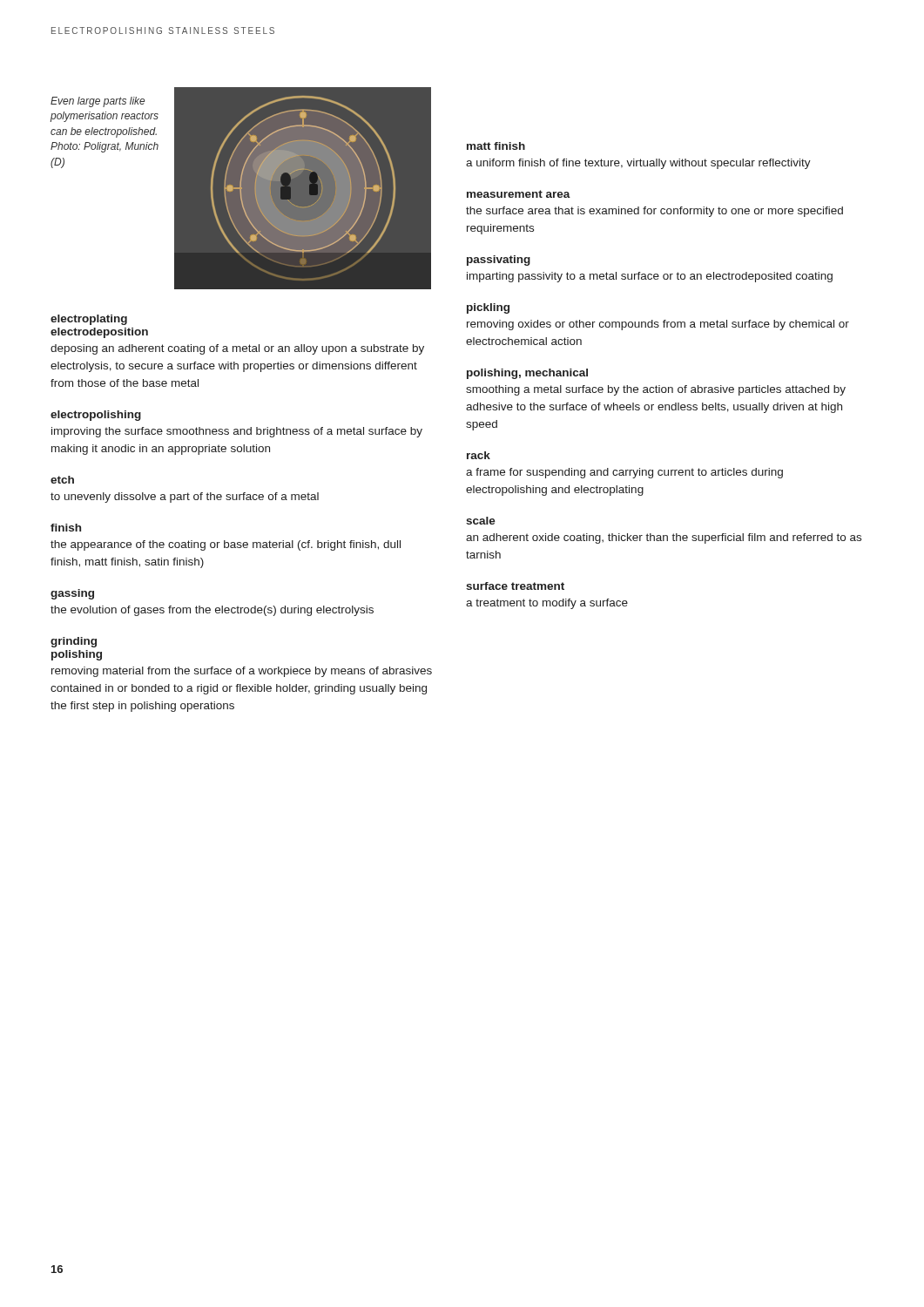Navigate to the text block starting "etch to unevenly dissolve a part of"
This screenshot has width=924, height=1307.
pyautogui.click(x=242, y=488)
